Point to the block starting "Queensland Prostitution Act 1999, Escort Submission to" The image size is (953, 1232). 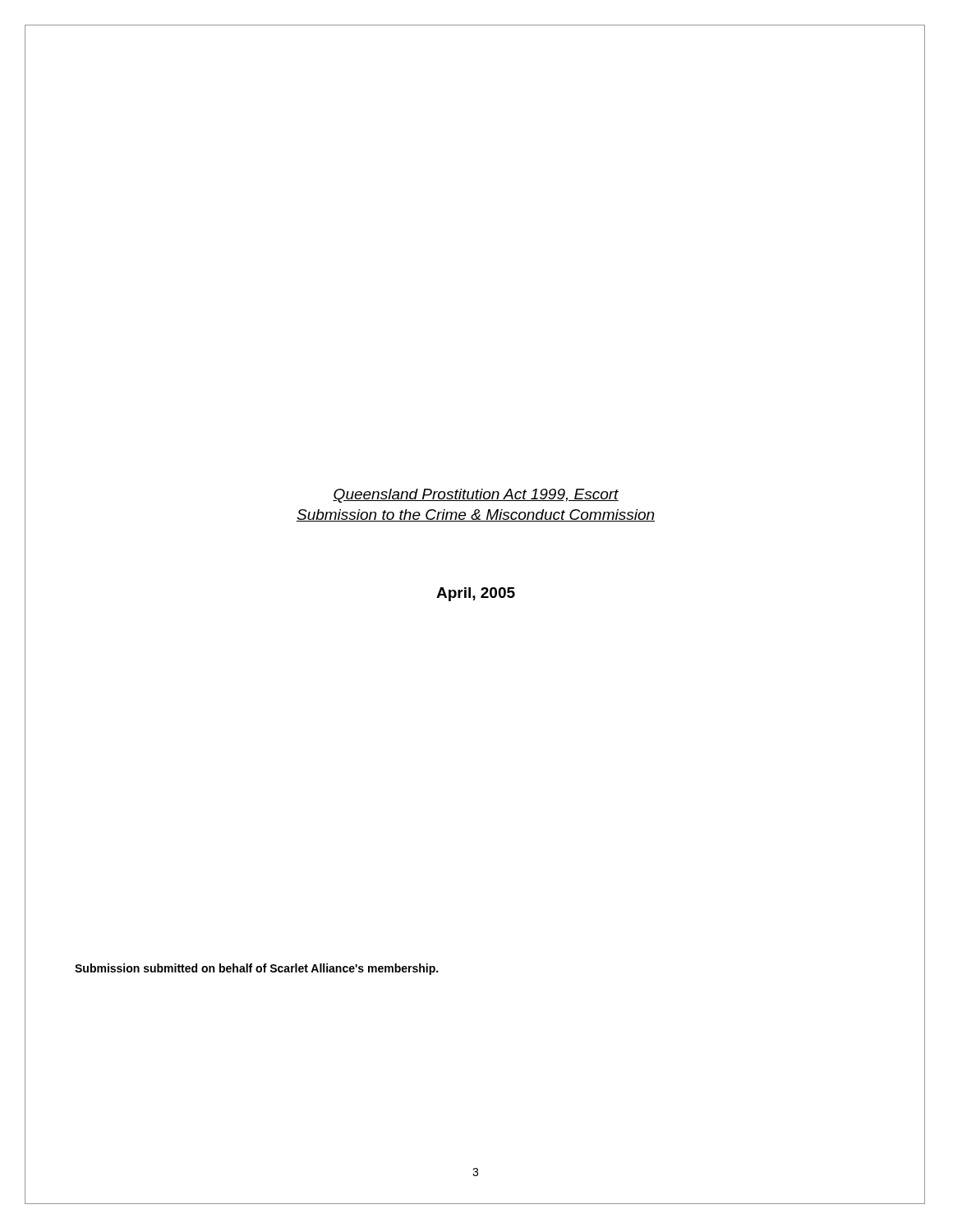[476, 505]
